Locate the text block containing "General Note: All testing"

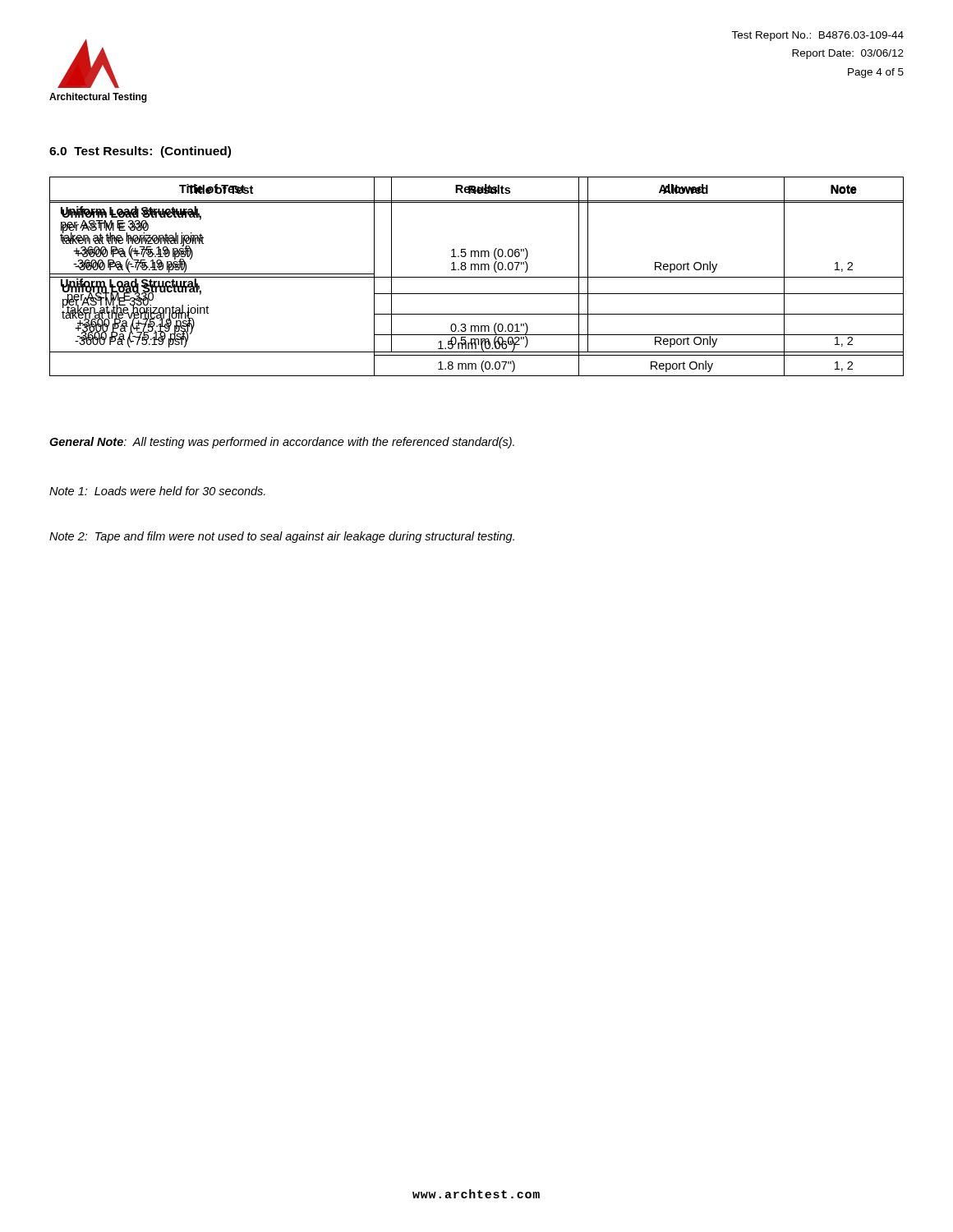click(282, 442)
